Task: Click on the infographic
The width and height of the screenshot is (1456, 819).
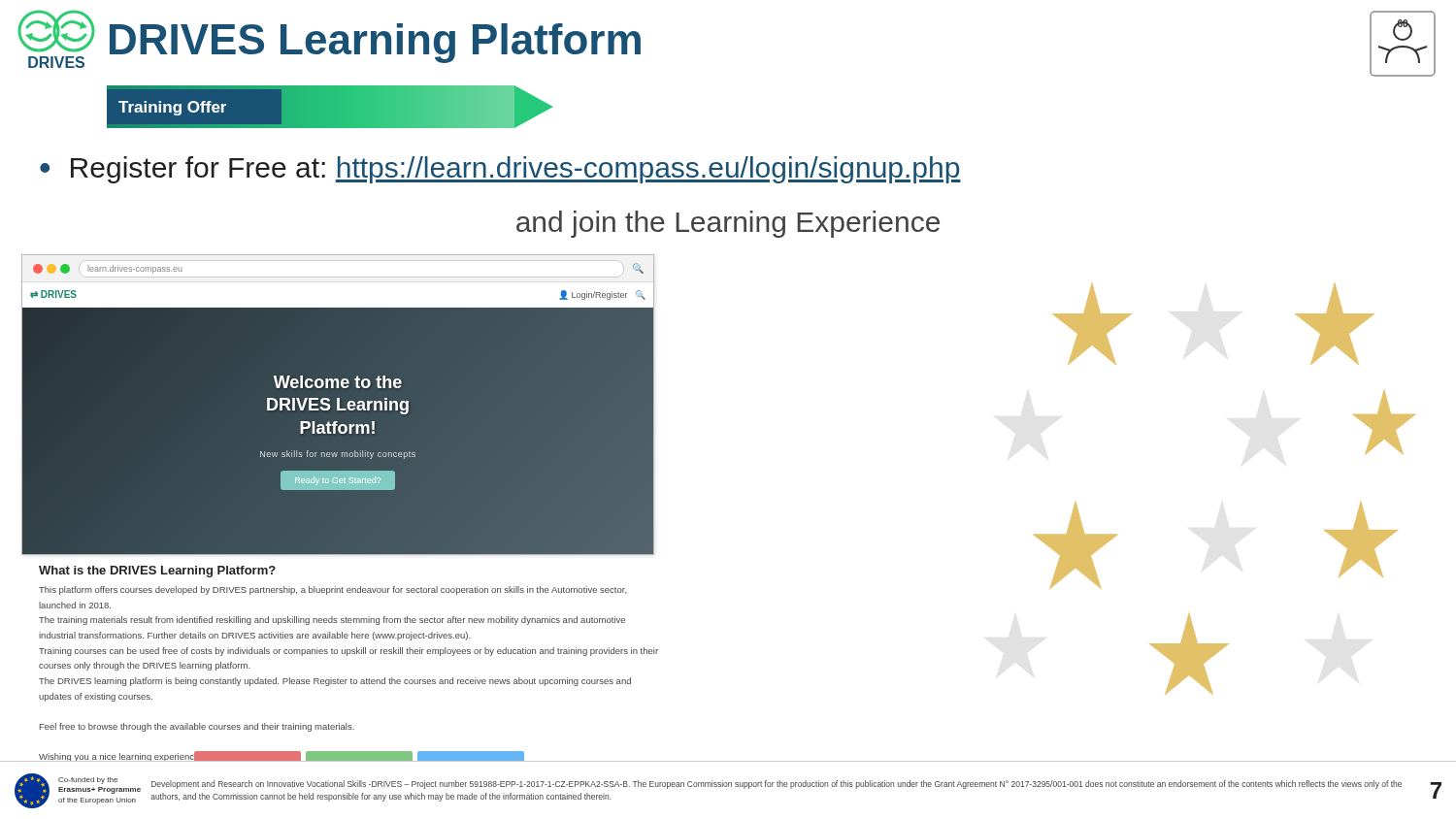Action: pos(340,107)
